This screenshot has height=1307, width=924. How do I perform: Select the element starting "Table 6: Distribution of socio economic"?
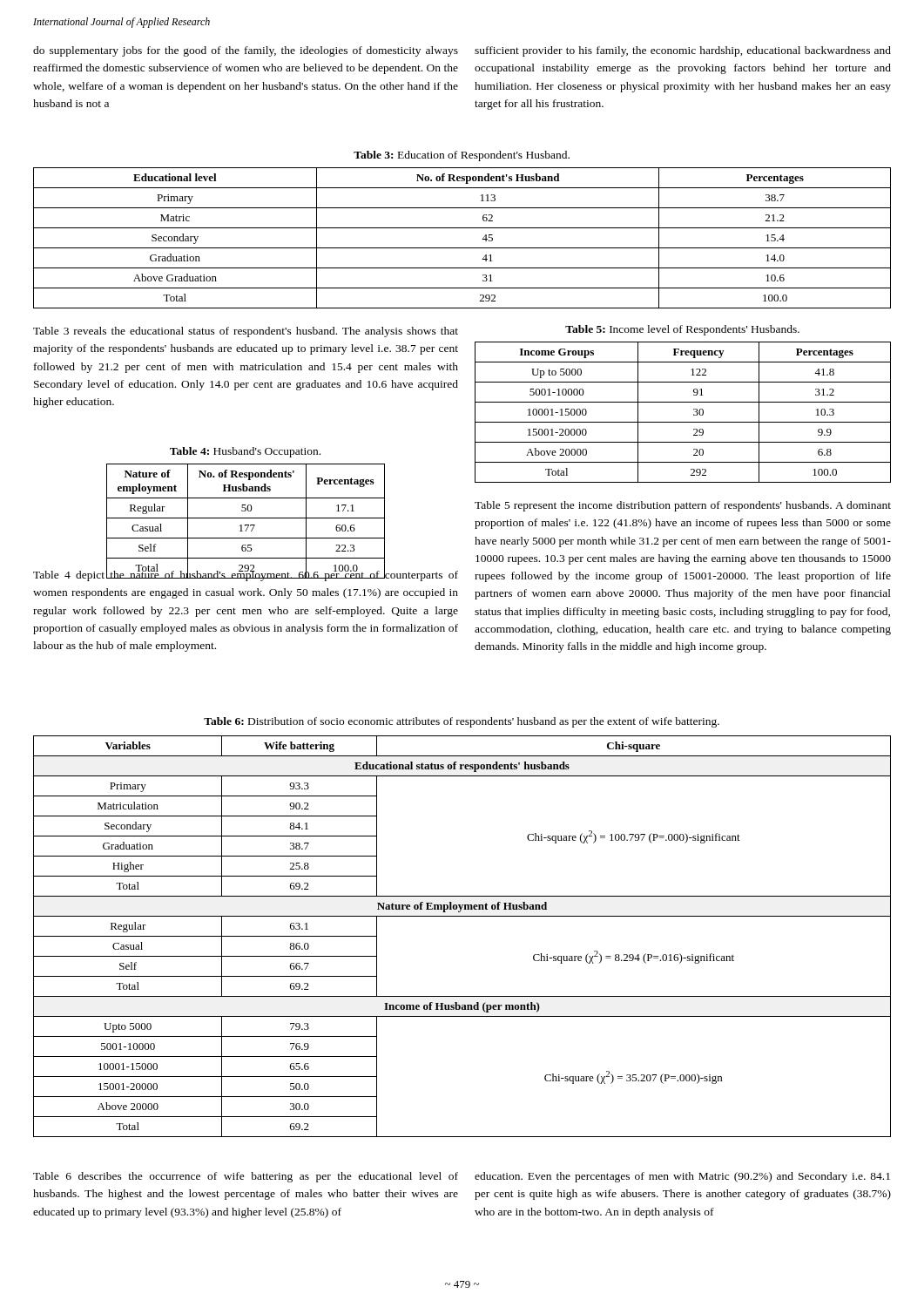click(462, 721)
